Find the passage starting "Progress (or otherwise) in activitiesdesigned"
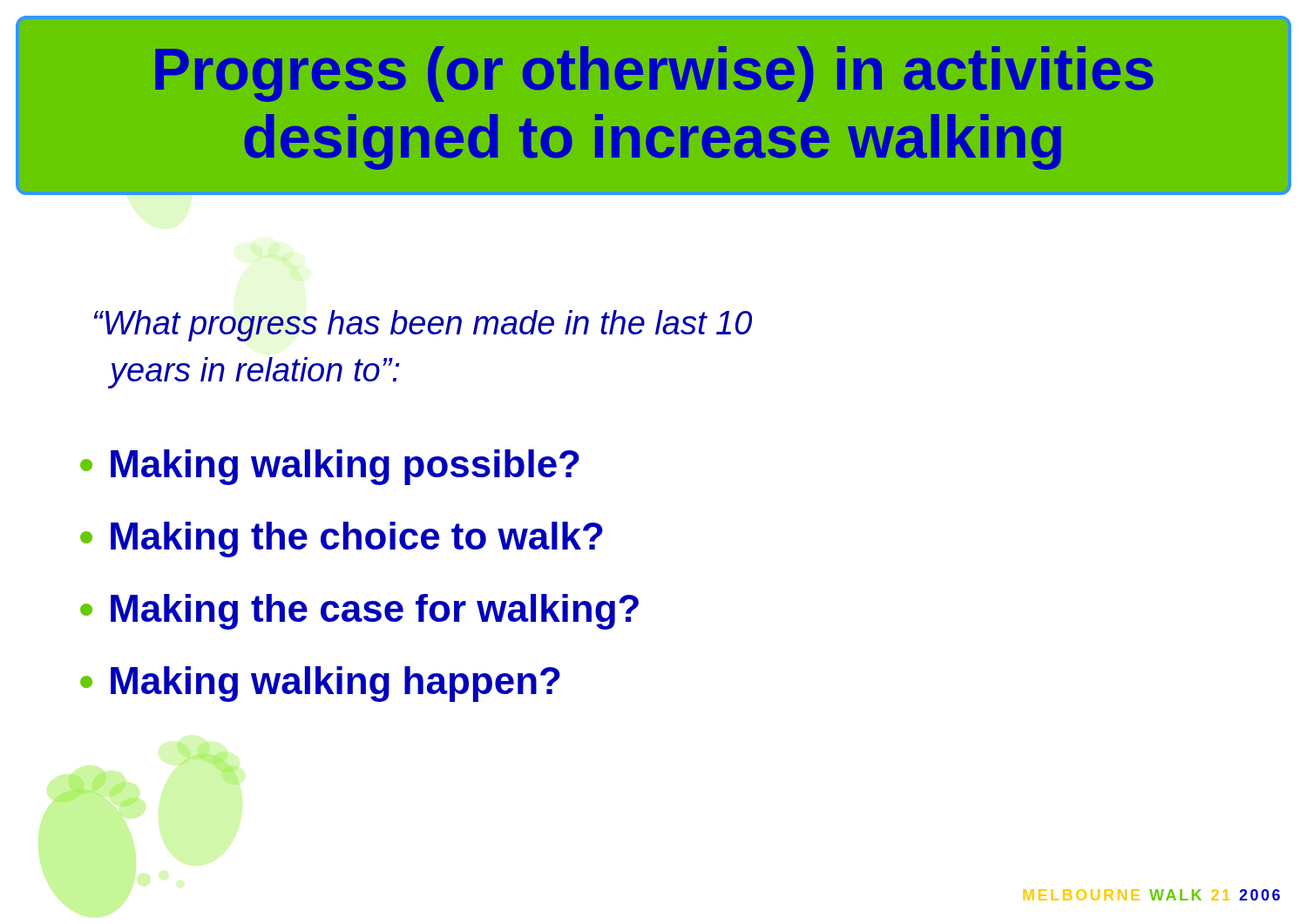The height and width of the screenshot is (924, 1307). click(654, 103)
